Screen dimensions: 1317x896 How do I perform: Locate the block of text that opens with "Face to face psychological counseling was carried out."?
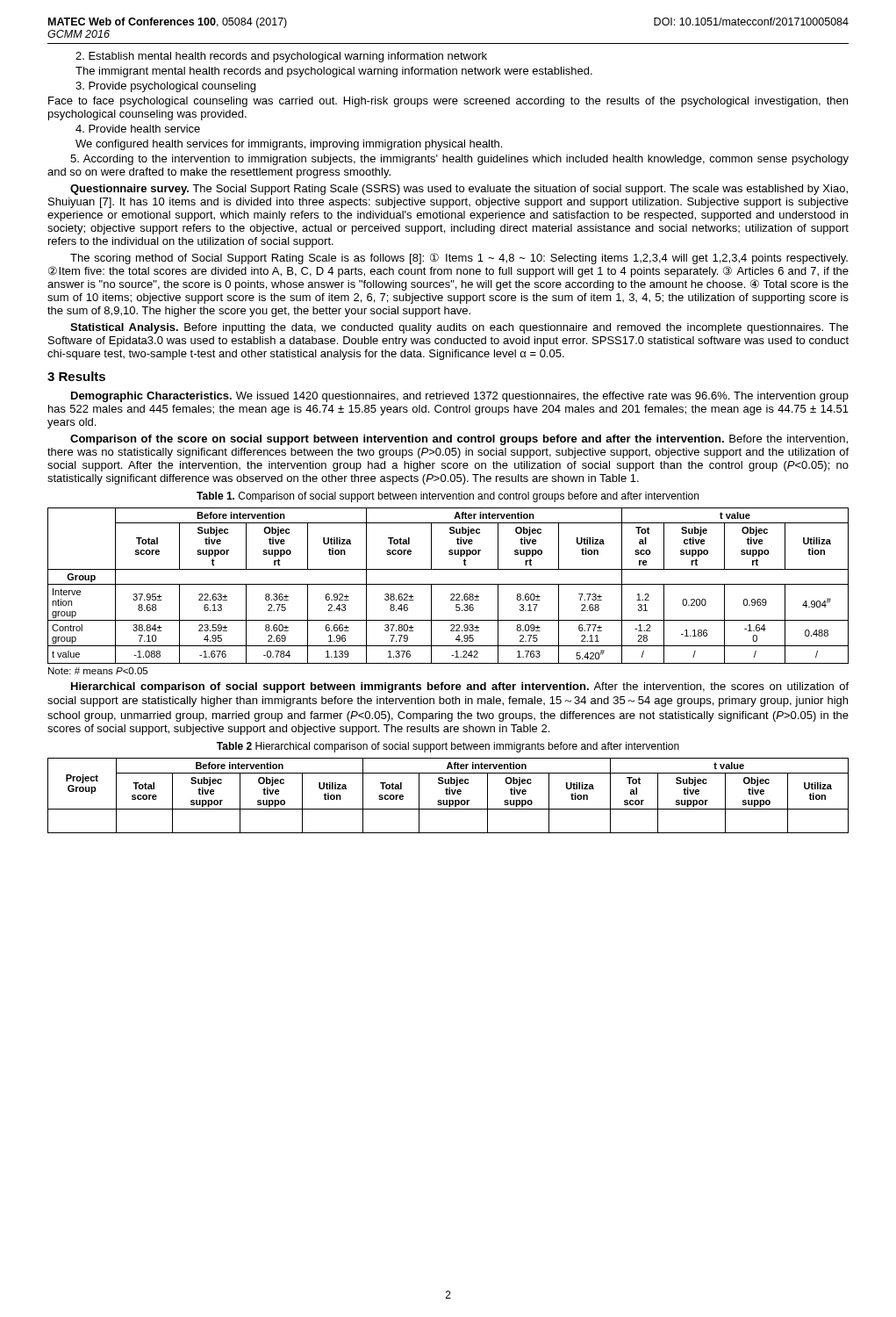pyautogui.click(x=448, y=107)
